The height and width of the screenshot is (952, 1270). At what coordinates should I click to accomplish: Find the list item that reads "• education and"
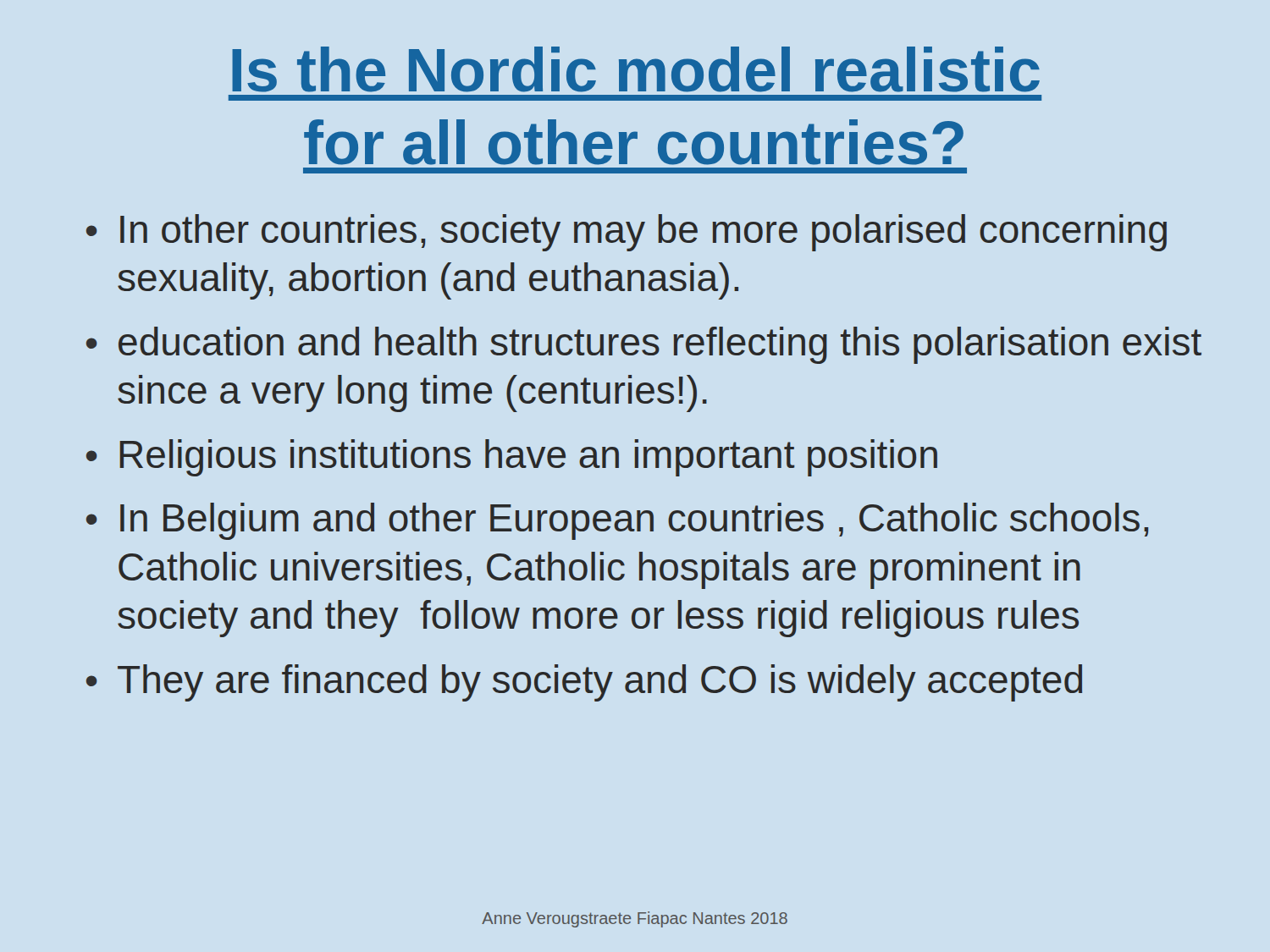(x=644, y=367)
